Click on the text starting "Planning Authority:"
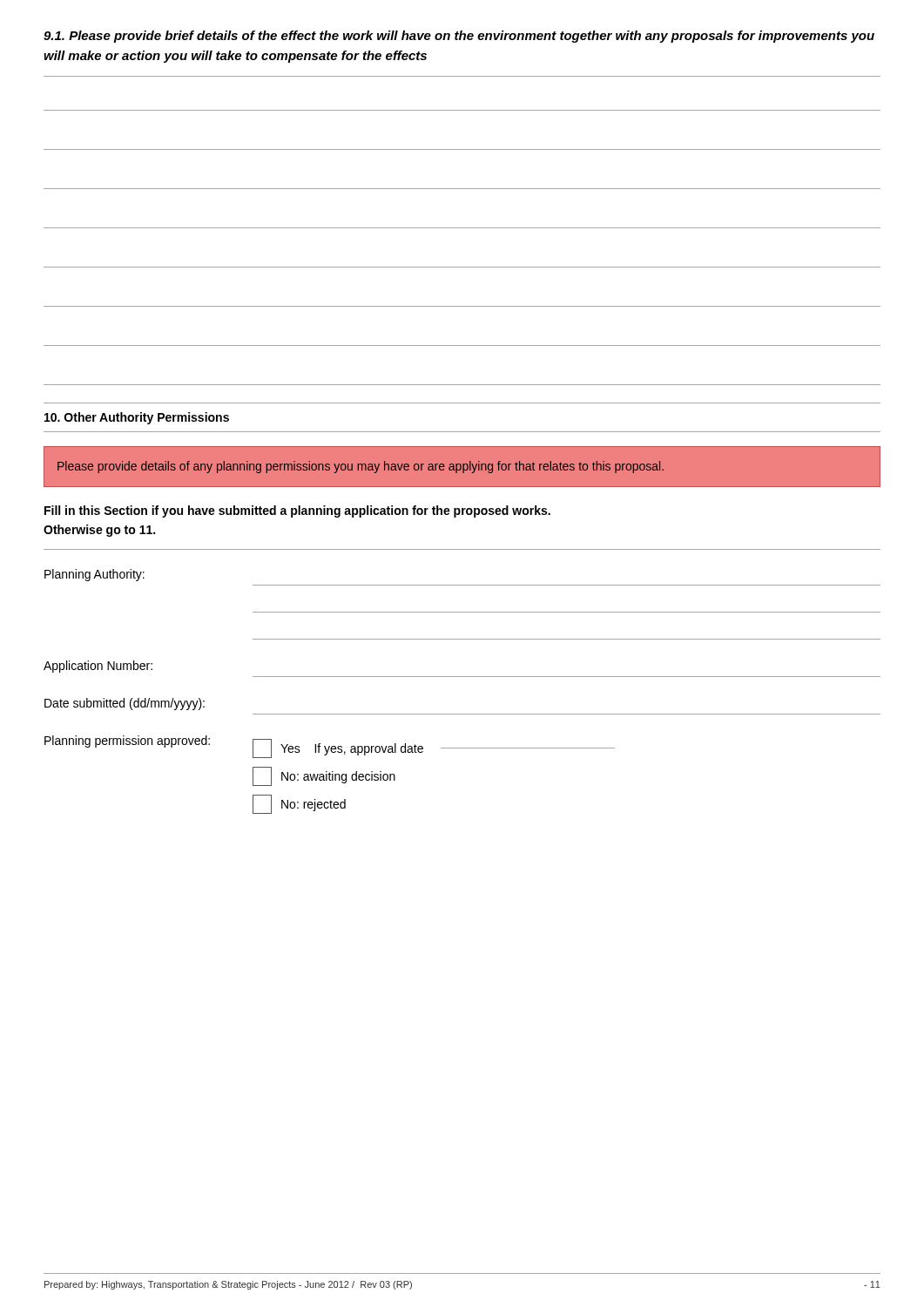 coord(462,601)
